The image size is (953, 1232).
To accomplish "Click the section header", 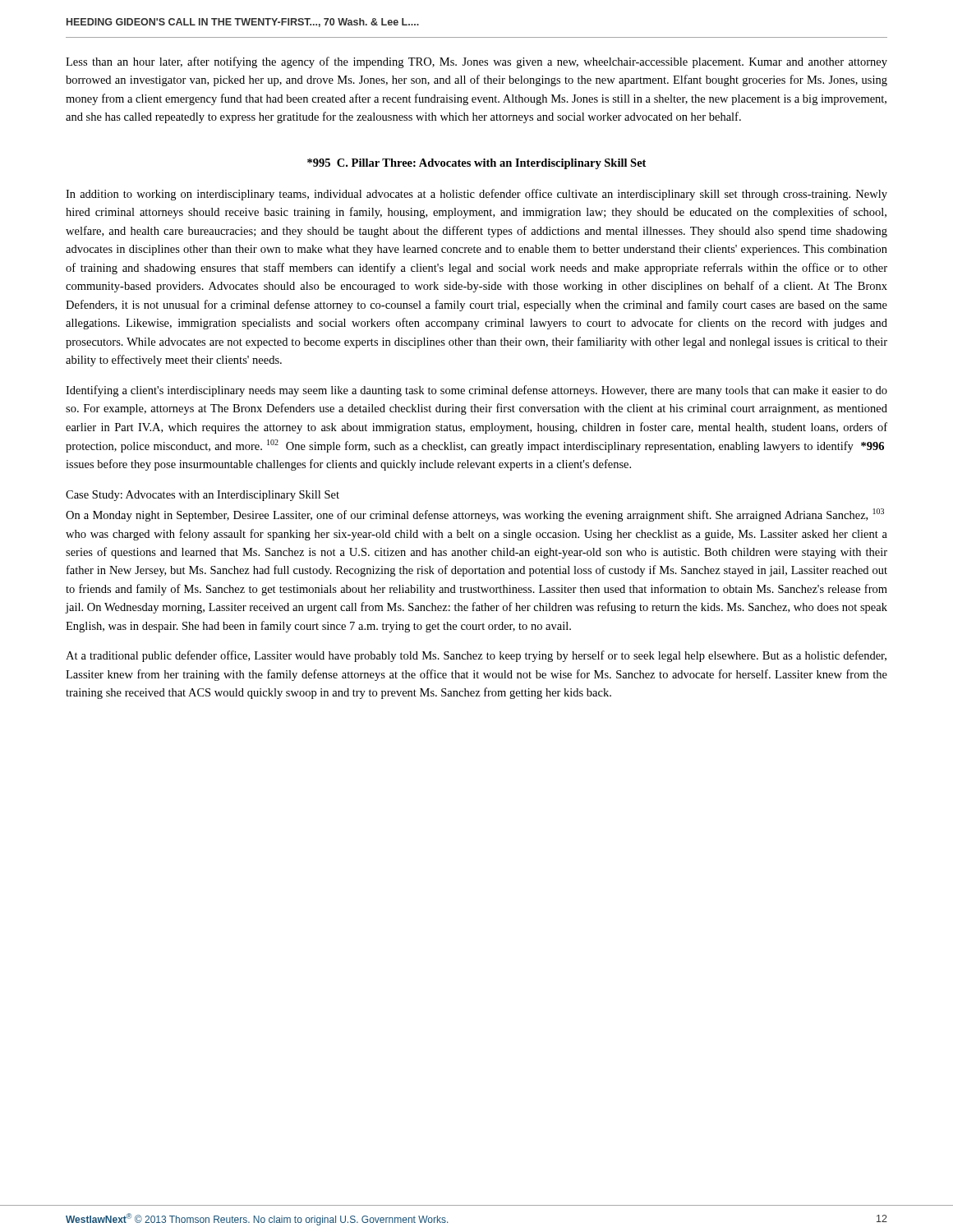I will click(x=476, y=163).
